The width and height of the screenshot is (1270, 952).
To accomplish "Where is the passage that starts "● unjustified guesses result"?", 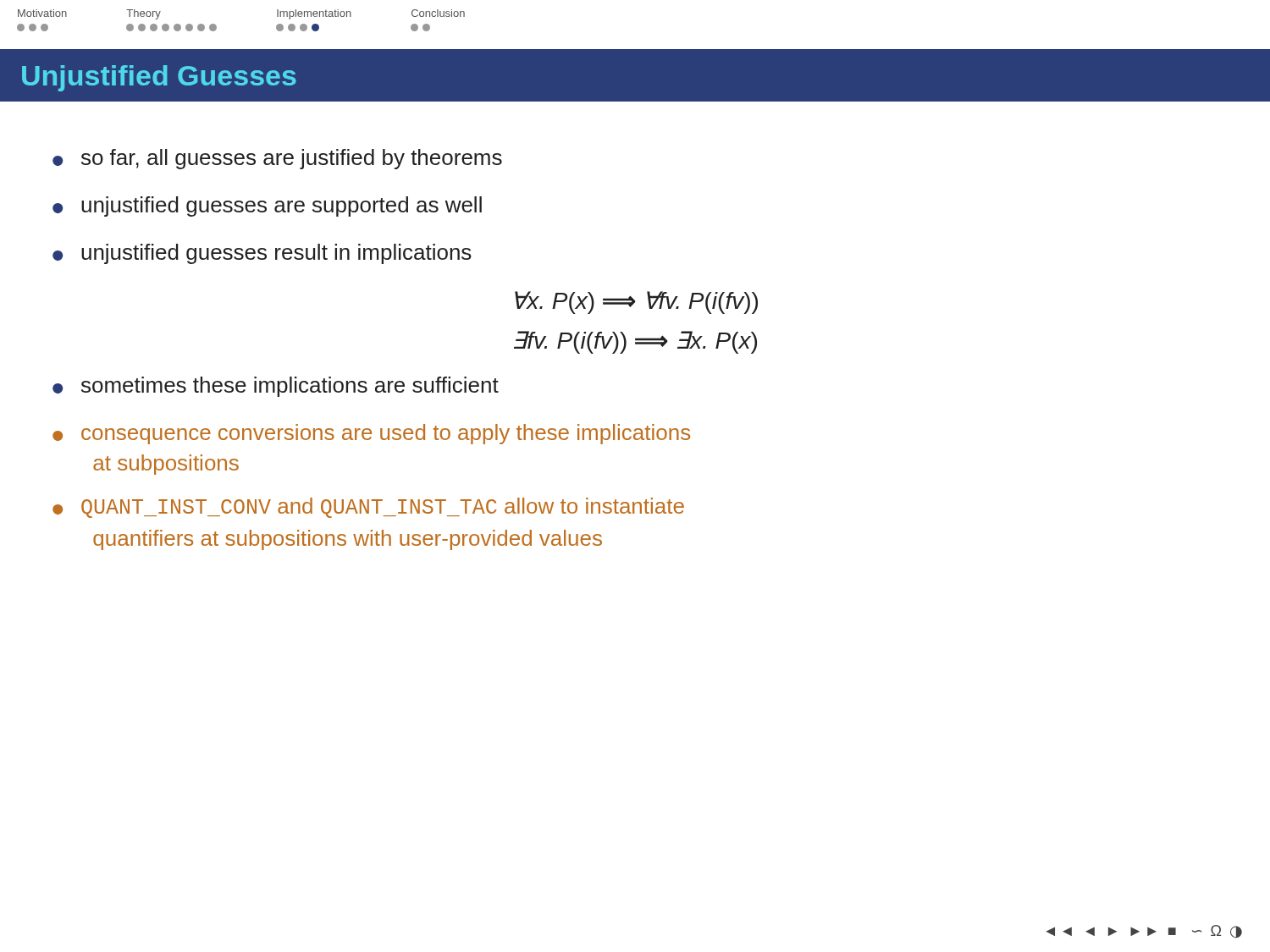I will 261,254.
